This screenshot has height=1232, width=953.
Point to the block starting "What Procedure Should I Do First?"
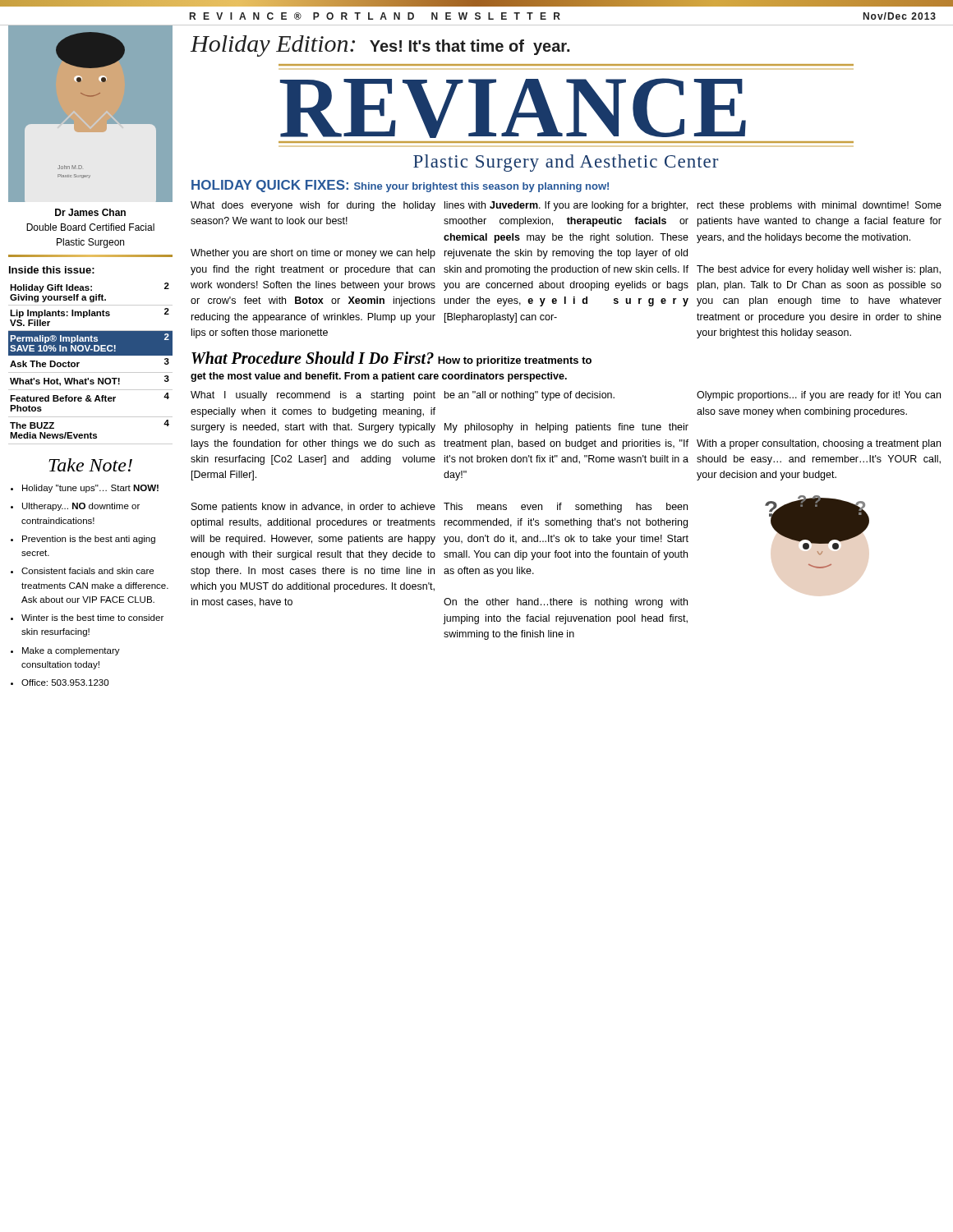coord(391,366)
